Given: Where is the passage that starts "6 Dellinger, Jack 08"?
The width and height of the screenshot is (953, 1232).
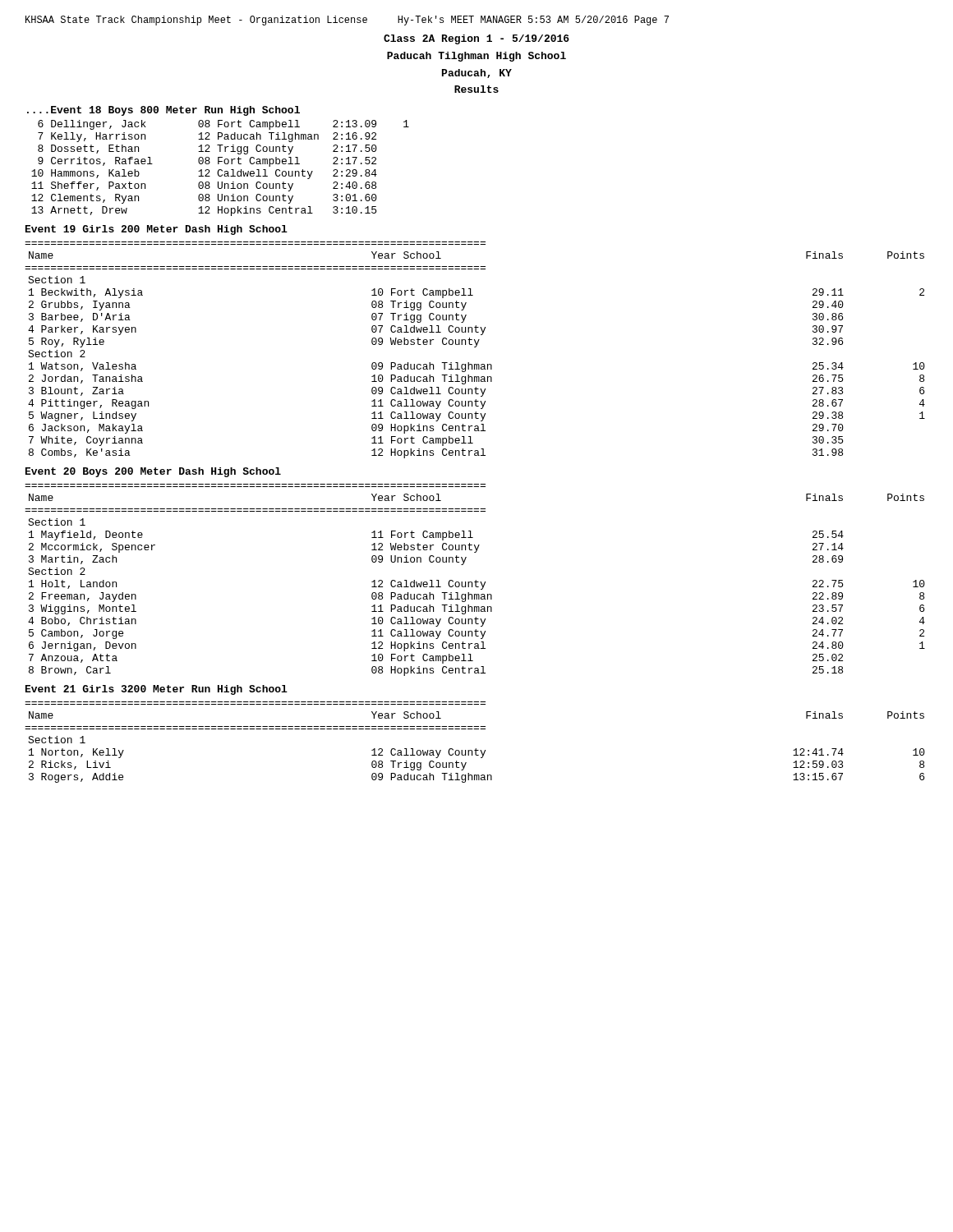Looking at the screenshot, I should 217,125.
